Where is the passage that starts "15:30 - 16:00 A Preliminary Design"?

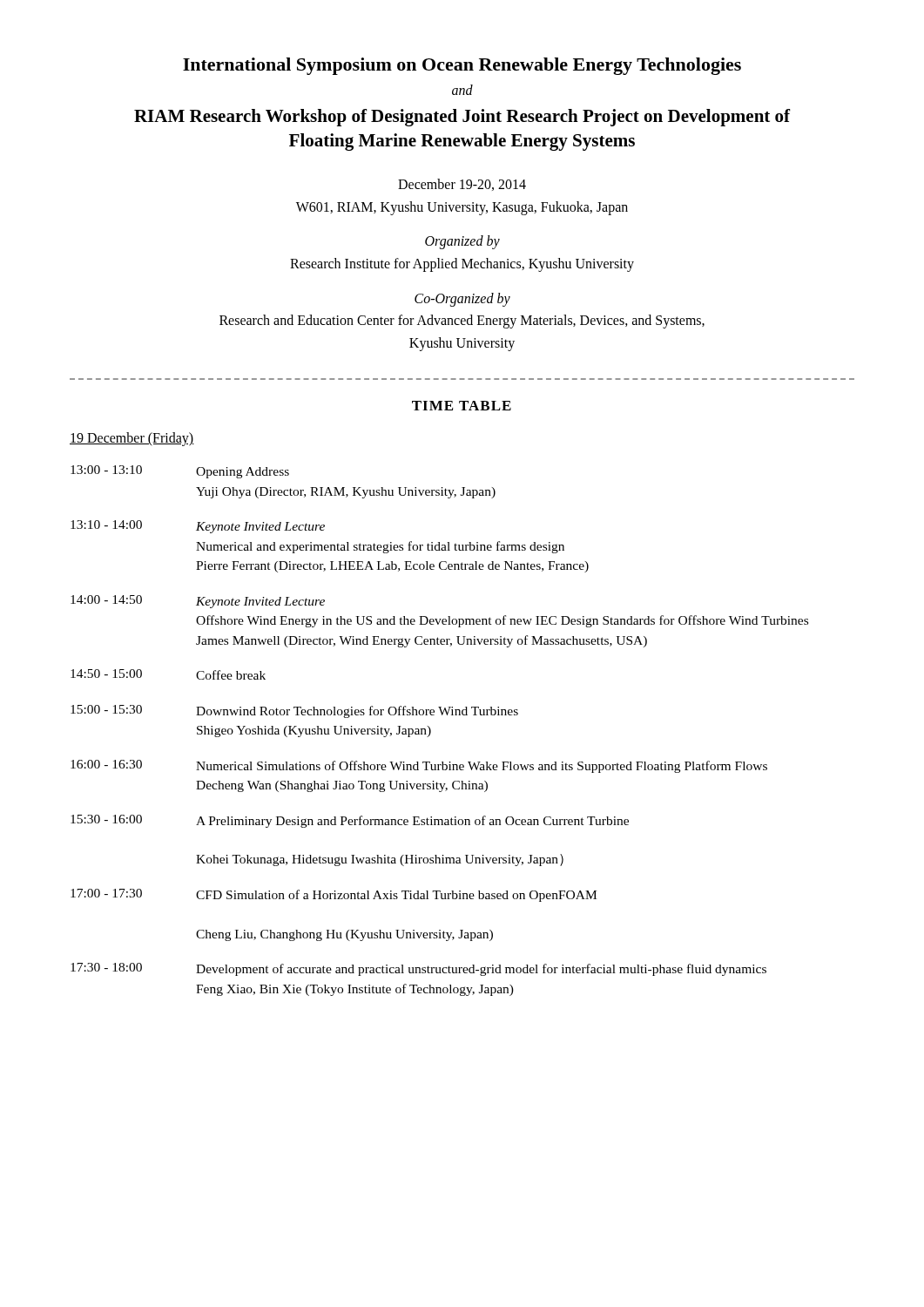coord(350,821)
